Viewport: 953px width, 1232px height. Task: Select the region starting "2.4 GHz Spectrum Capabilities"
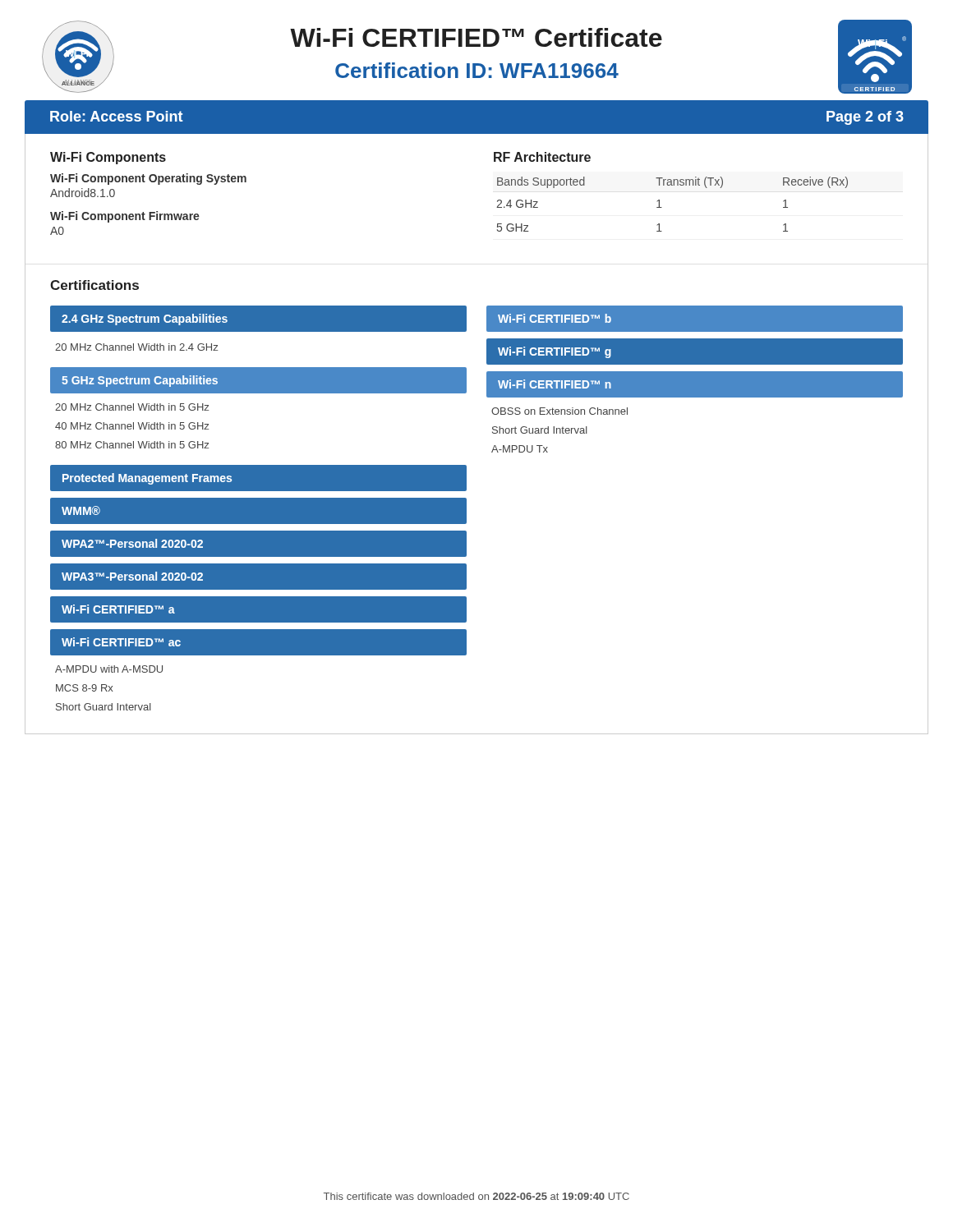(258, 319)
